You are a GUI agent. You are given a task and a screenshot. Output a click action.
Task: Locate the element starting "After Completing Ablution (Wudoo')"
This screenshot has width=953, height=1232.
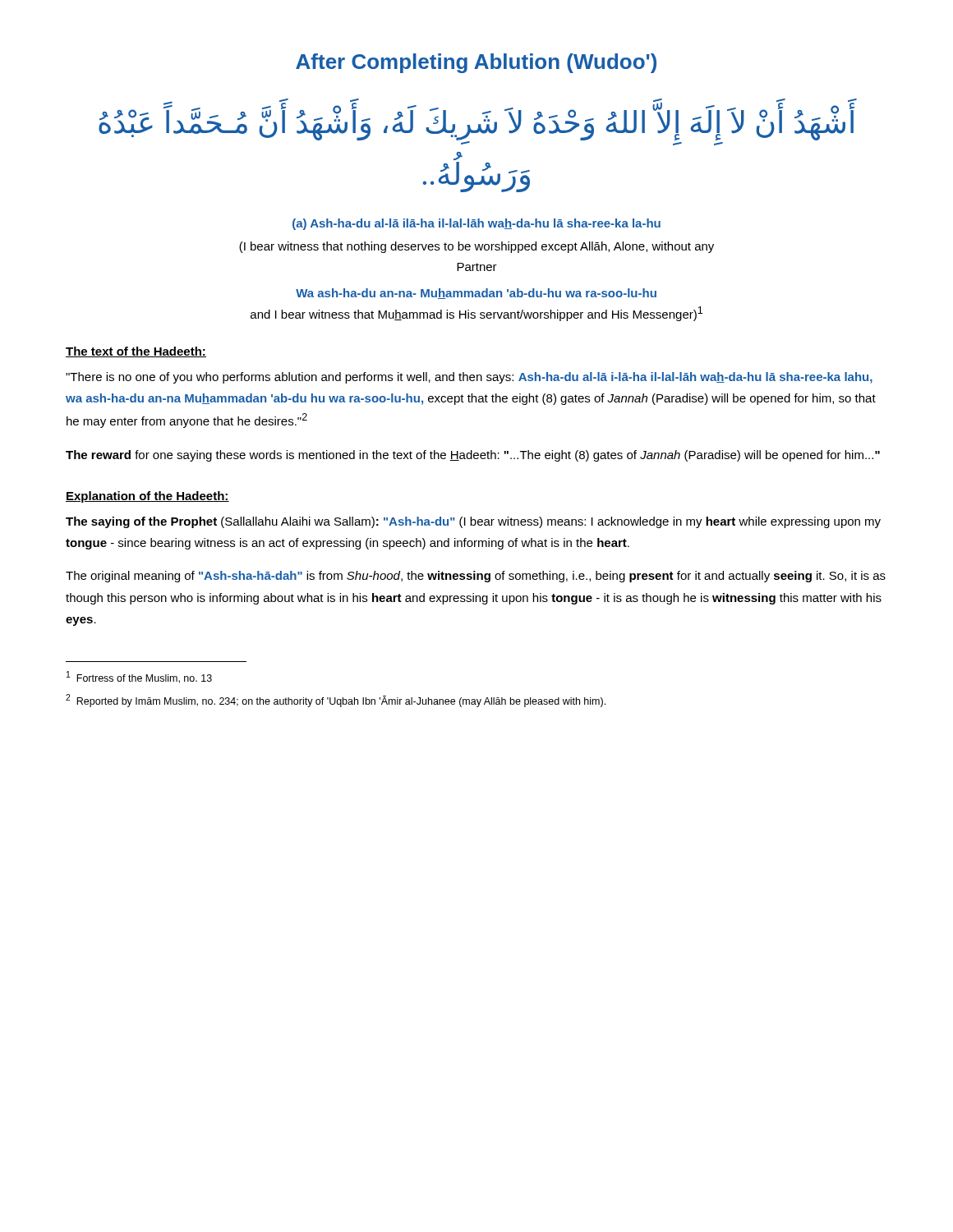476,62
